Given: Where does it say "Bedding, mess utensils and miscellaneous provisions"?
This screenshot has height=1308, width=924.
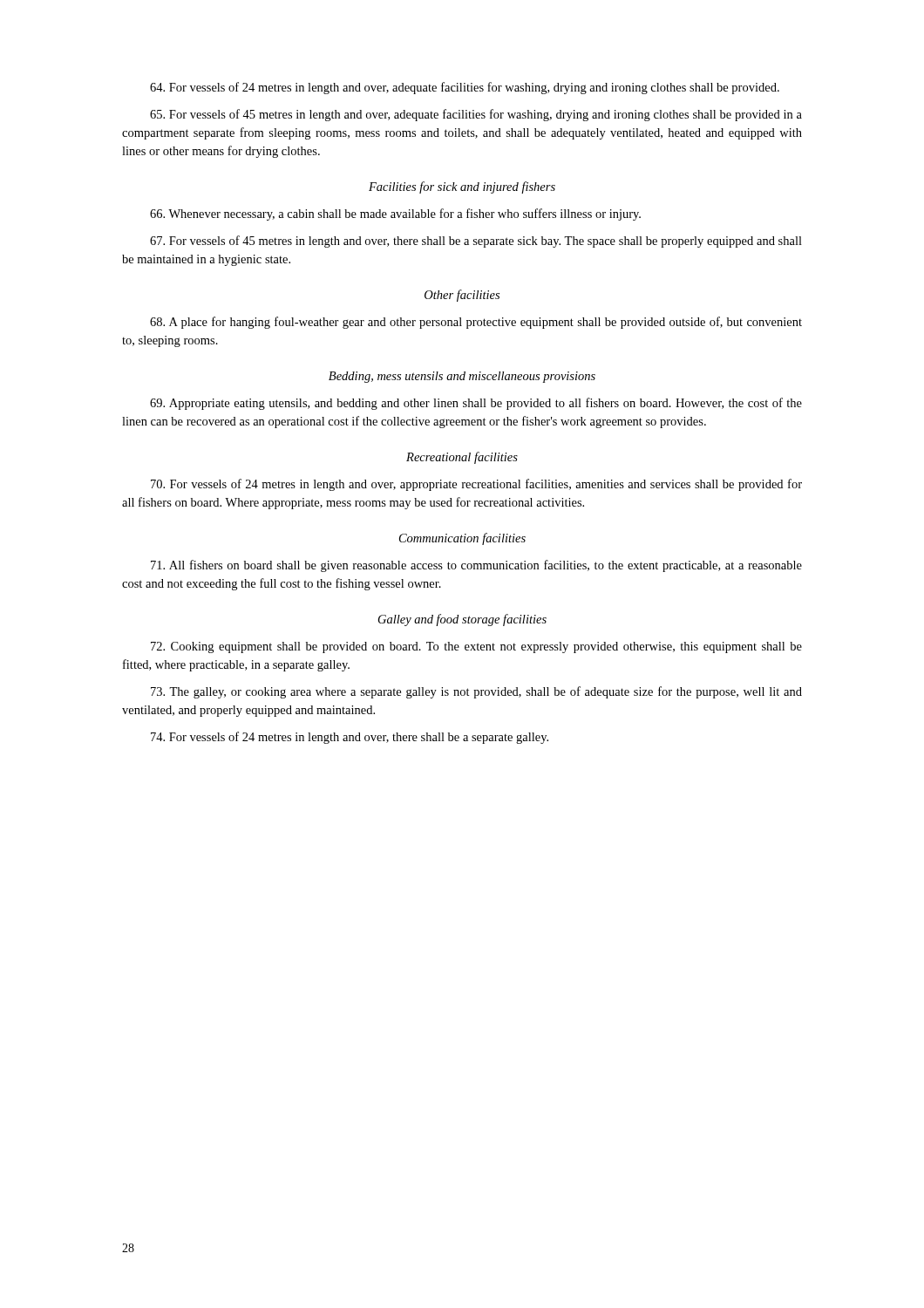Looking at the screenshot, I should pos(462,376).
